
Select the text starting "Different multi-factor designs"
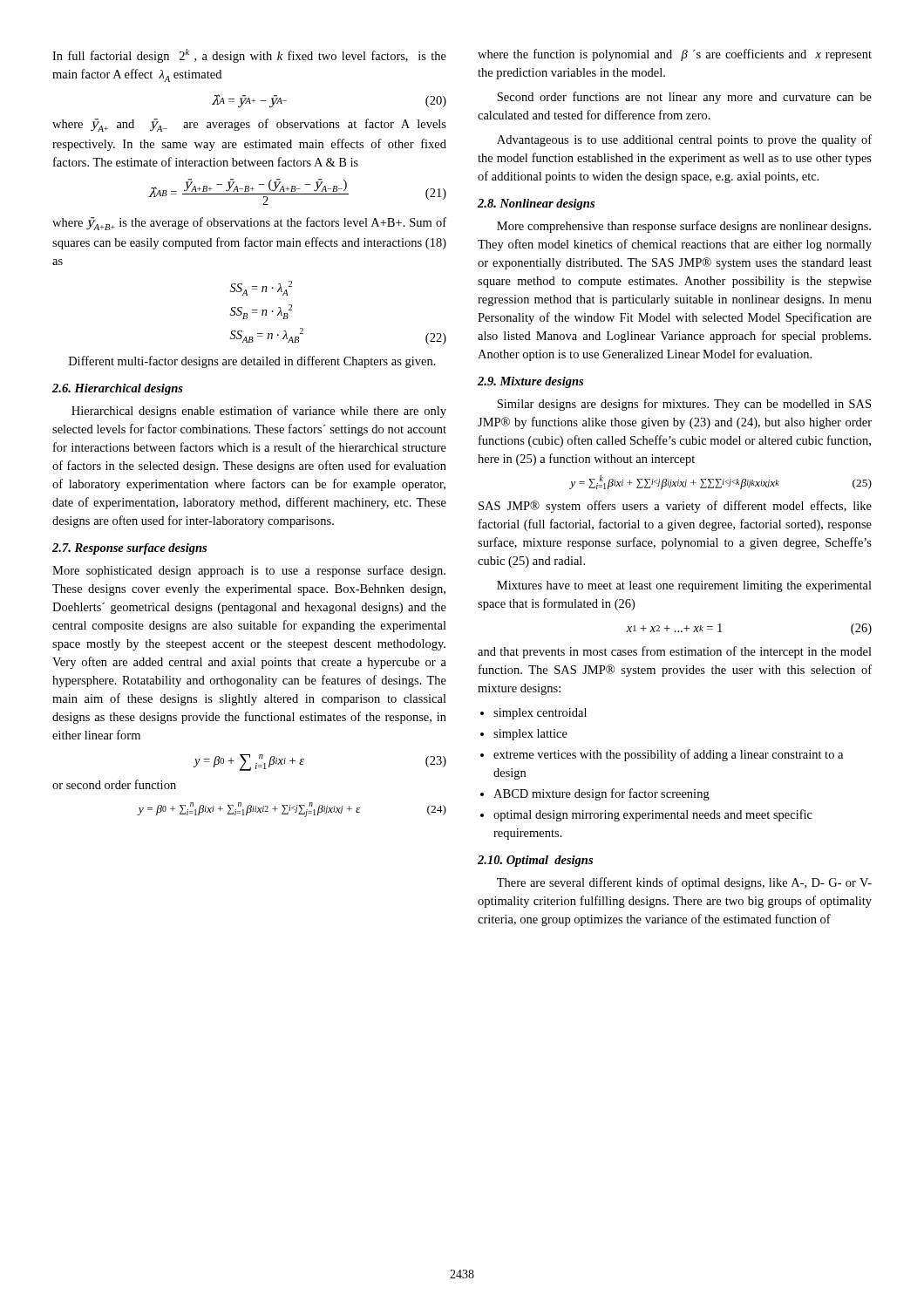(x=249, y=361)
